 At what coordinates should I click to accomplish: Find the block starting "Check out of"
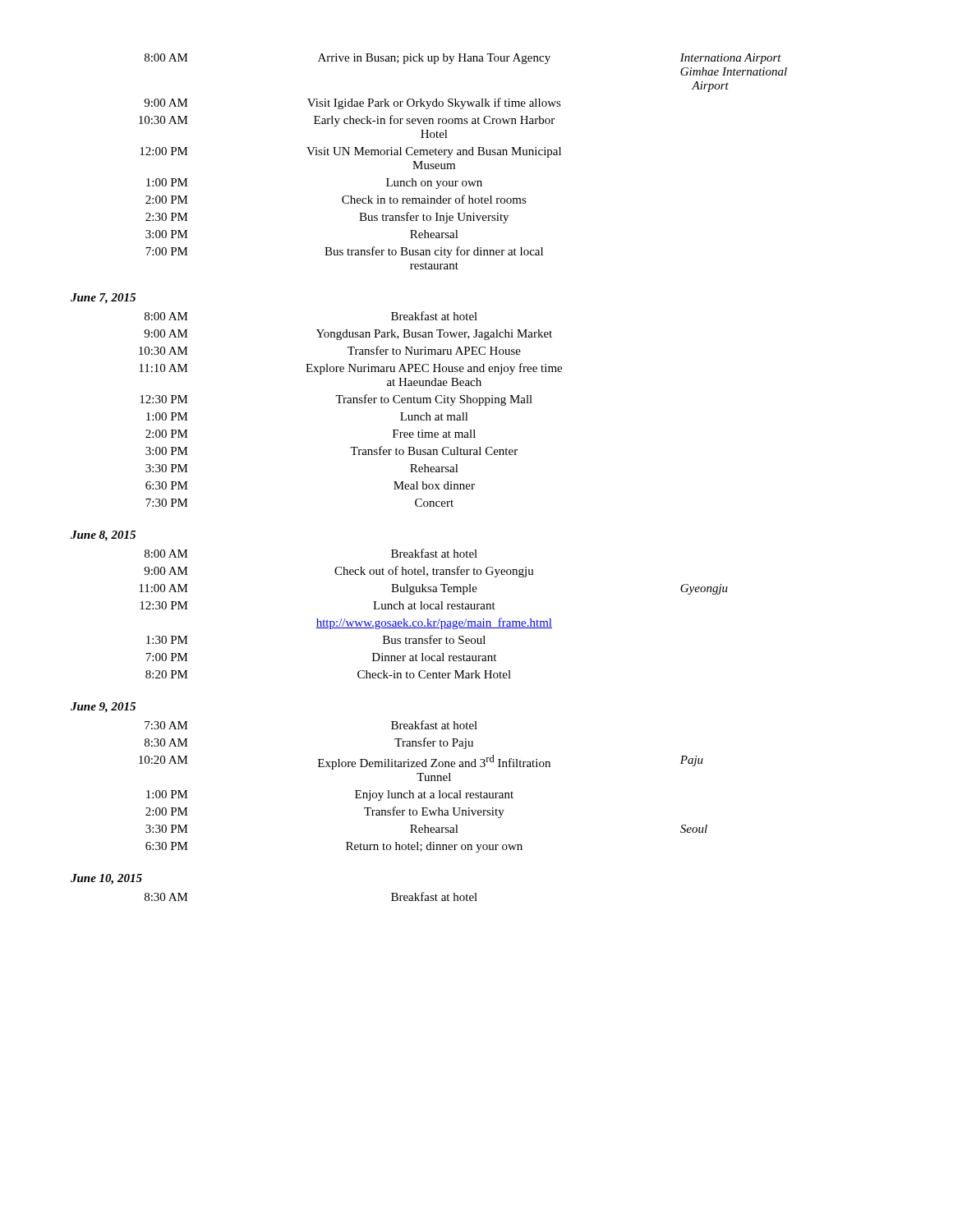click(x=434, y=571)
